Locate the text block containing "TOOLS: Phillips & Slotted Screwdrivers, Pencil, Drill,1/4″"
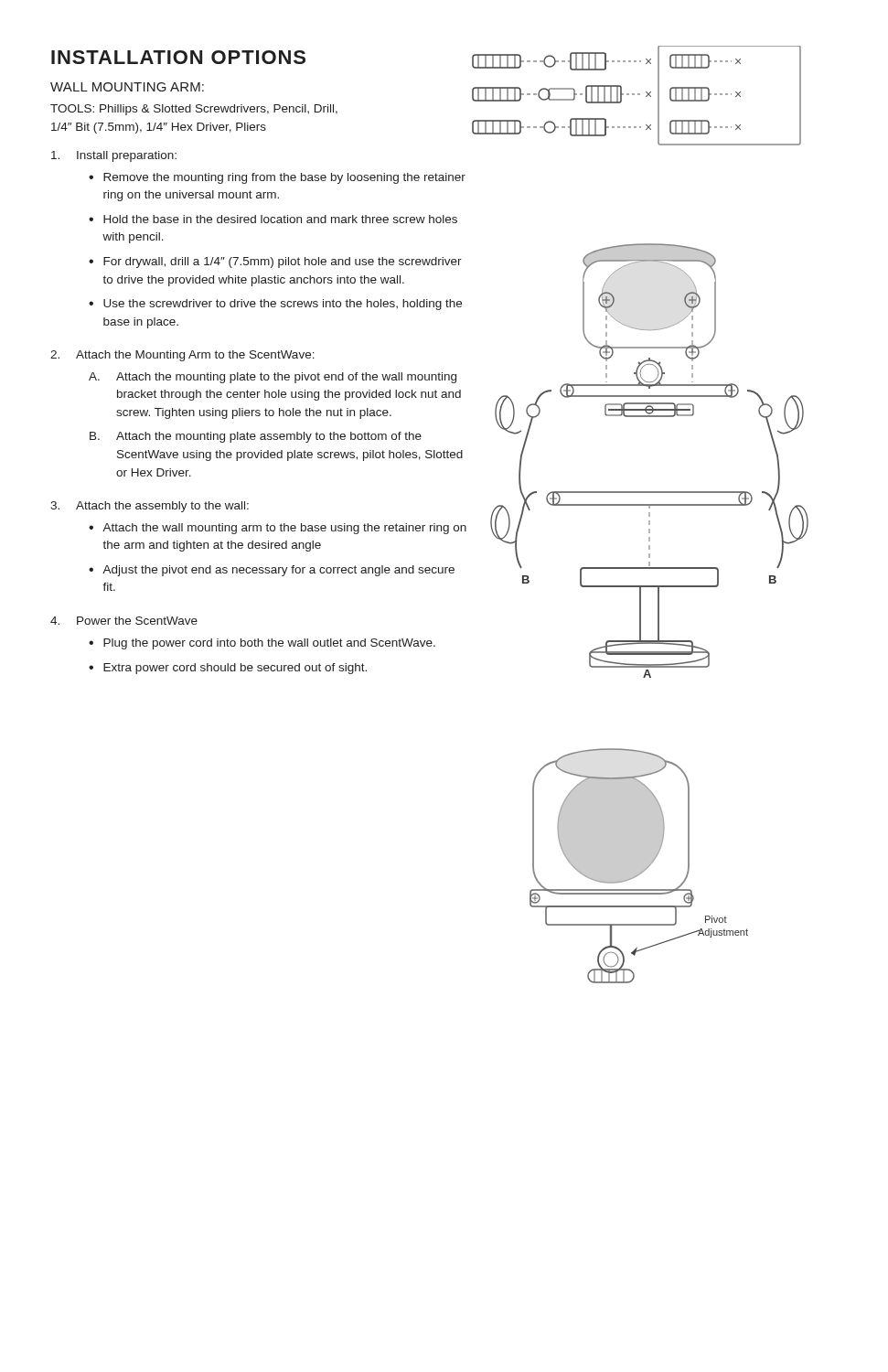The image size is (888, 1372). point(261,118)
